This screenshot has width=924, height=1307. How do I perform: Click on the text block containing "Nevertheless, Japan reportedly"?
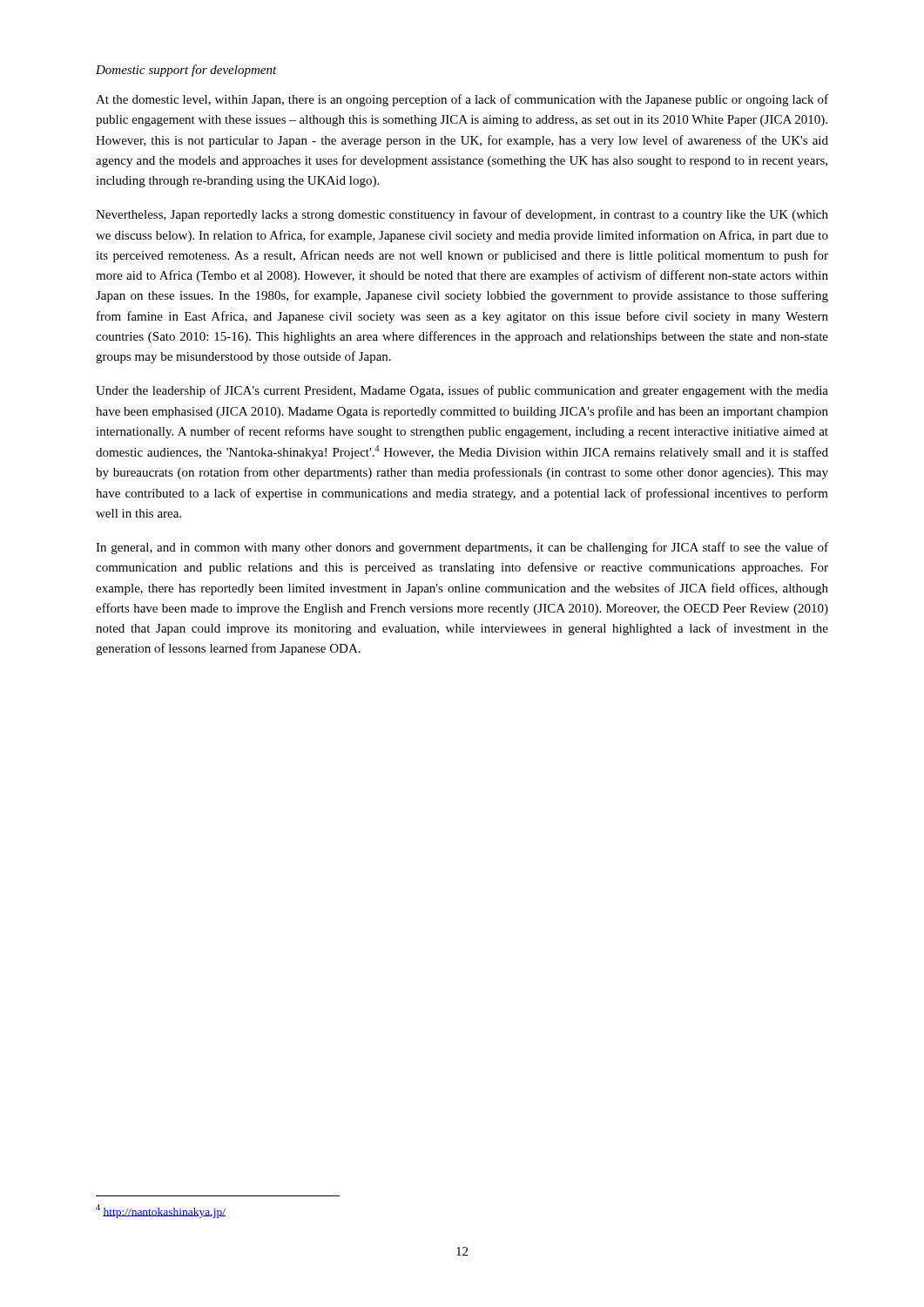[x=462, y=285]
